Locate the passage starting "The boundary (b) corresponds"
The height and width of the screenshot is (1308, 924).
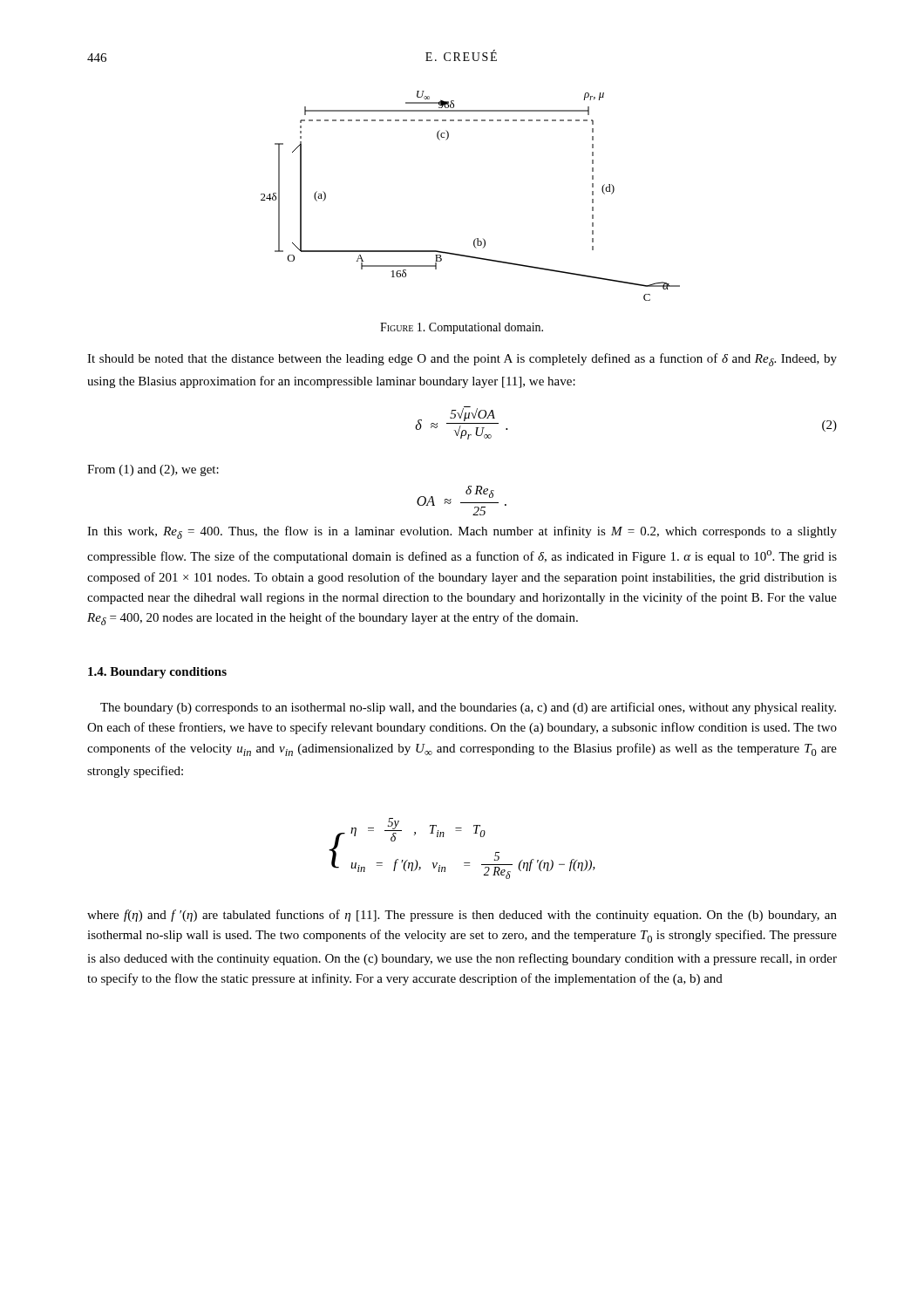(462, 739)
